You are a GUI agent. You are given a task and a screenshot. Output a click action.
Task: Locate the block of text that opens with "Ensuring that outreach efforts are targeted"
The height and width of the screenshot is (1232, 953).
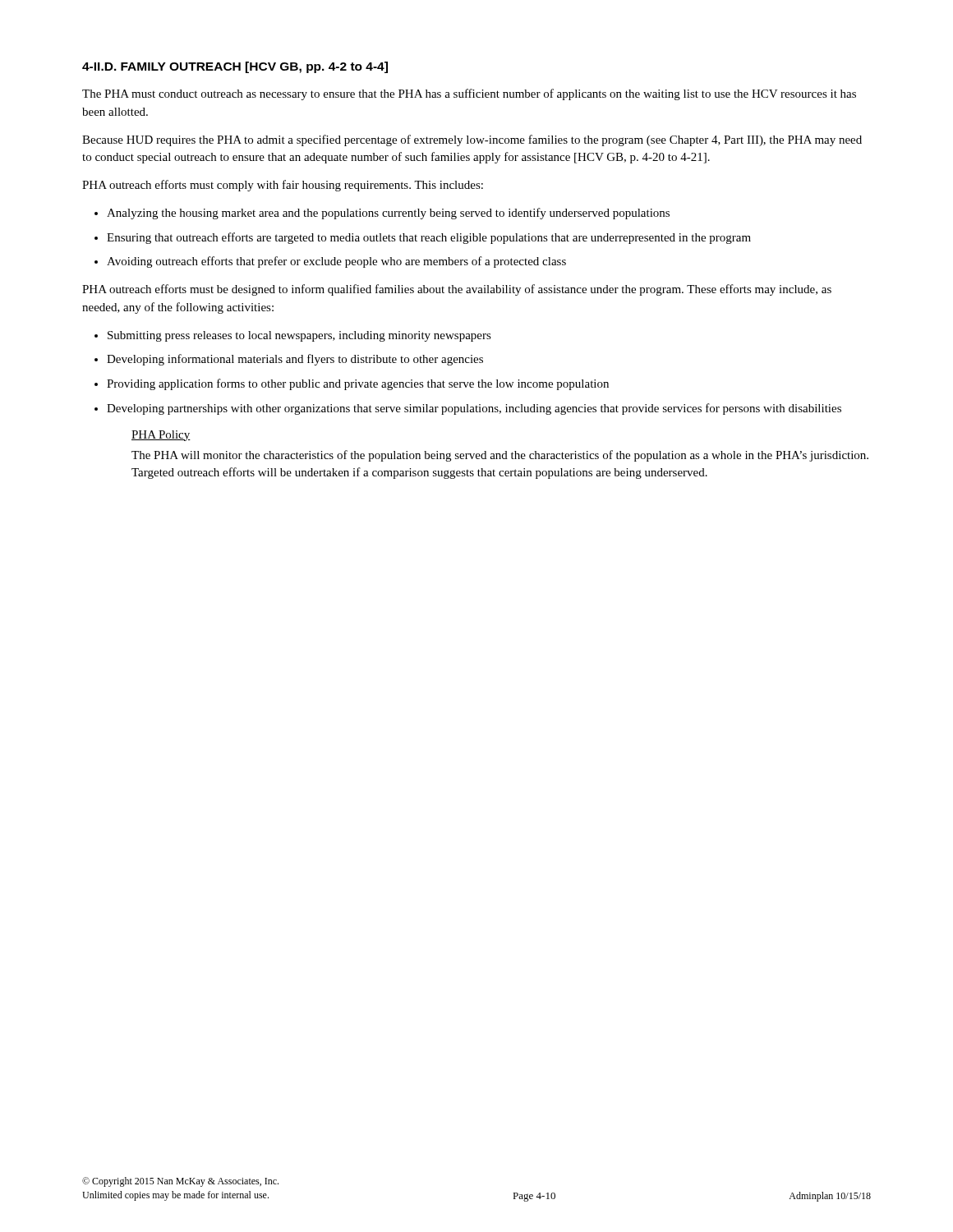coord(429,237)
